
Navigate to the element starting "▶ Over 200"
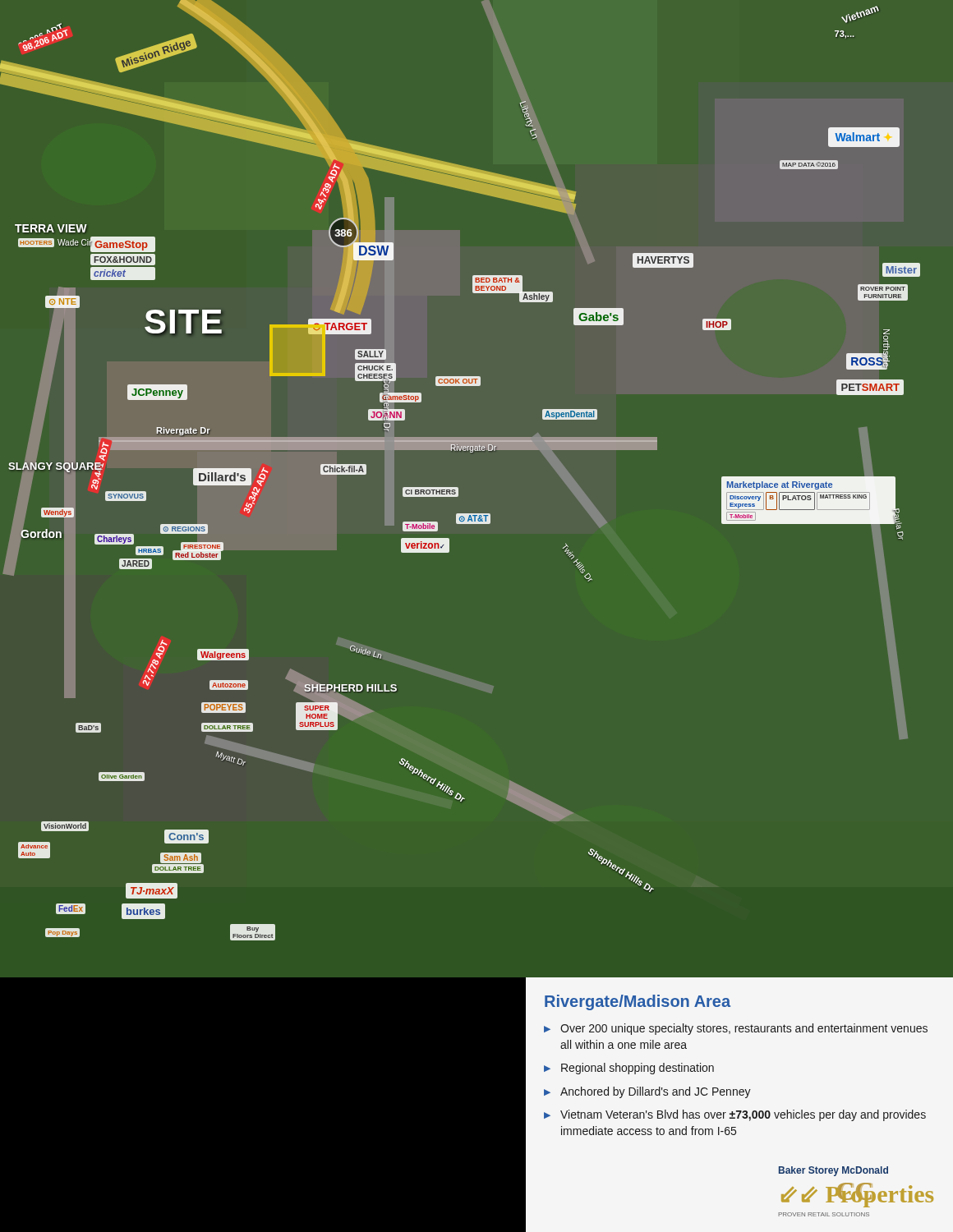pyautogui.click(x=736, y=1036)
